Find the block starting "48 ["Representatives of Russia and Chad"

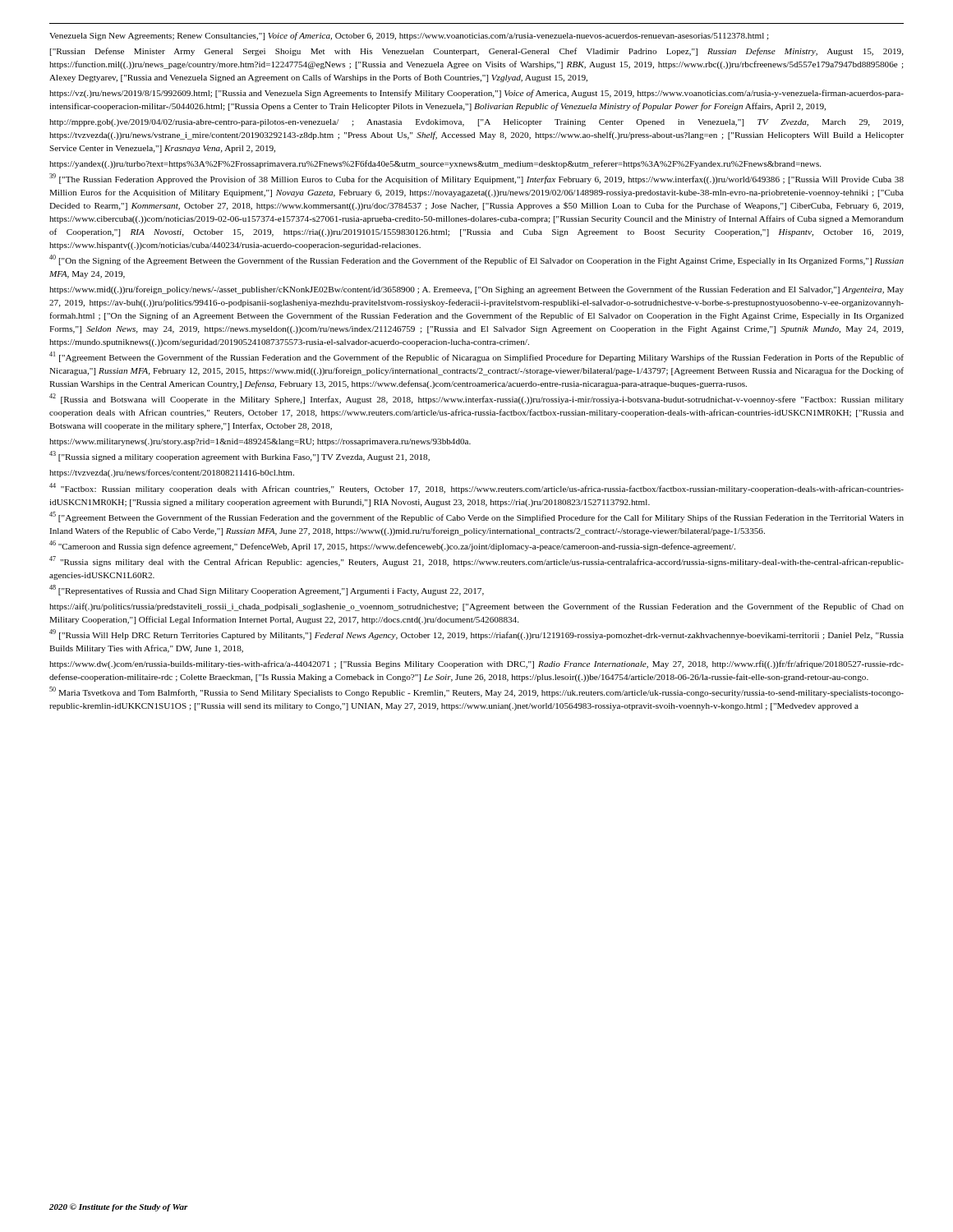click(476, 605)
